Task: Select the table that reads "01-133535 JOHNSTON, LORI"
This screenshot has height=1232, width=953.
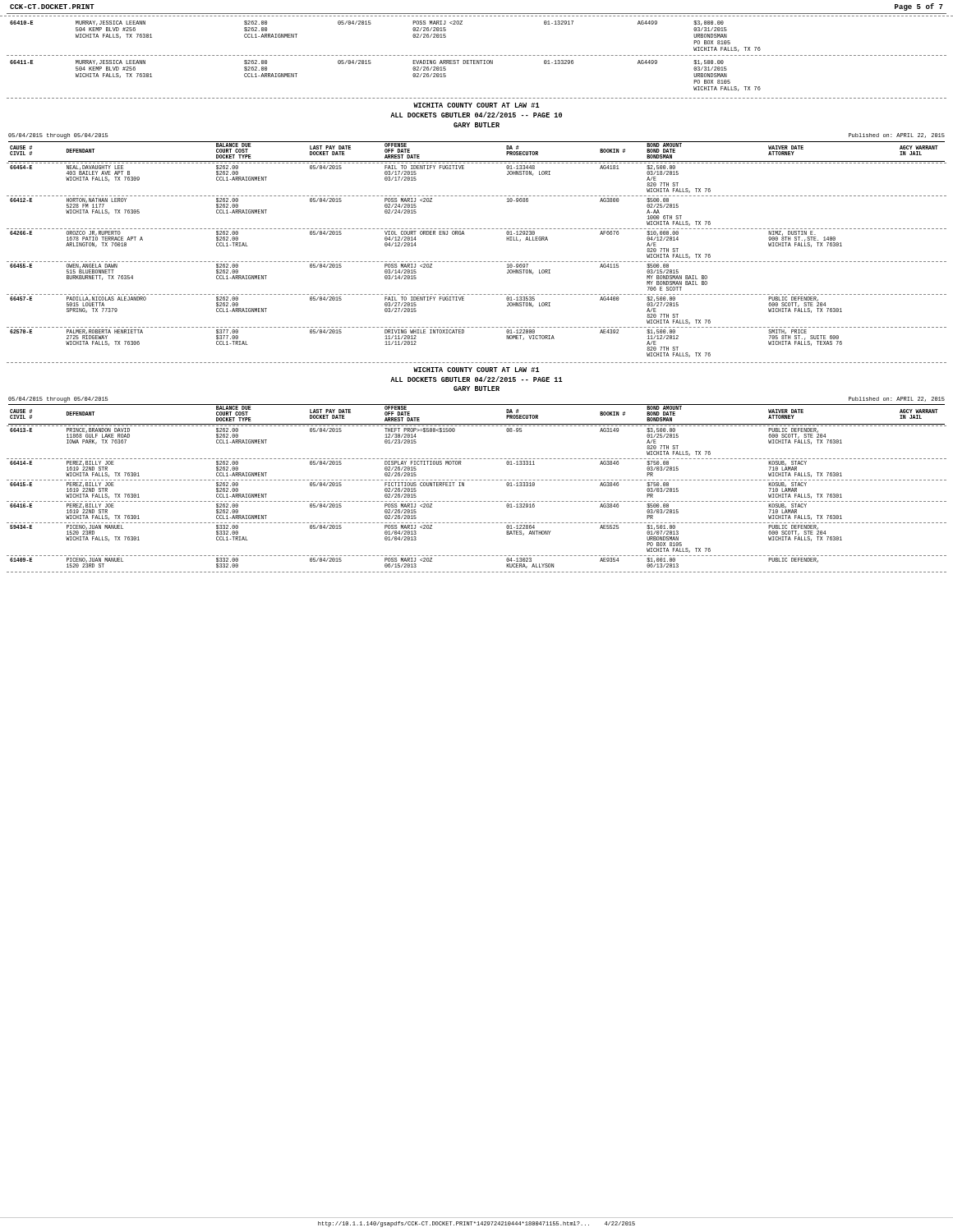Action: point(476,310)
